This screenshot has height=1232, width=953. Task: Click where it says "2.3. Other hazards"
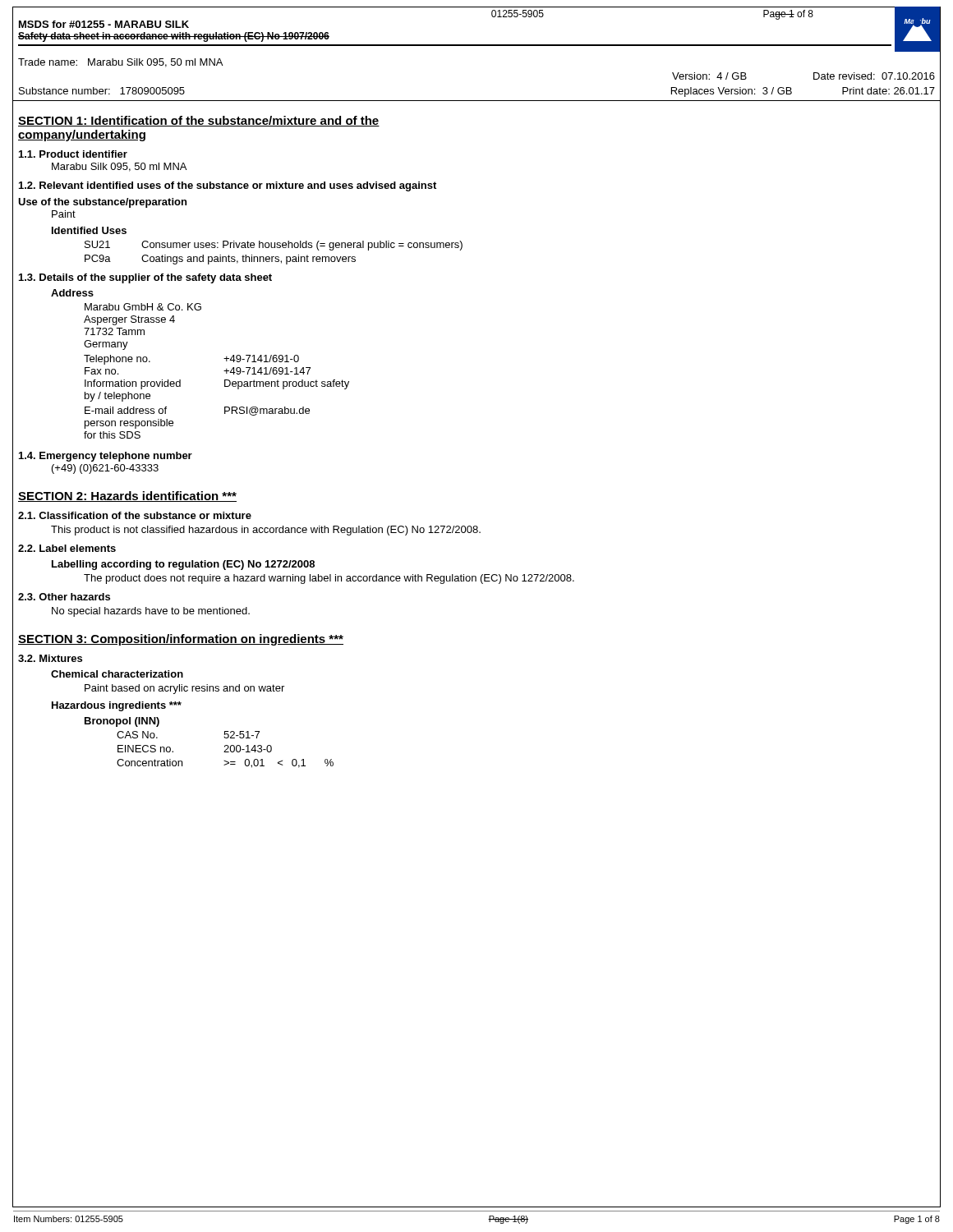(64, 597)
